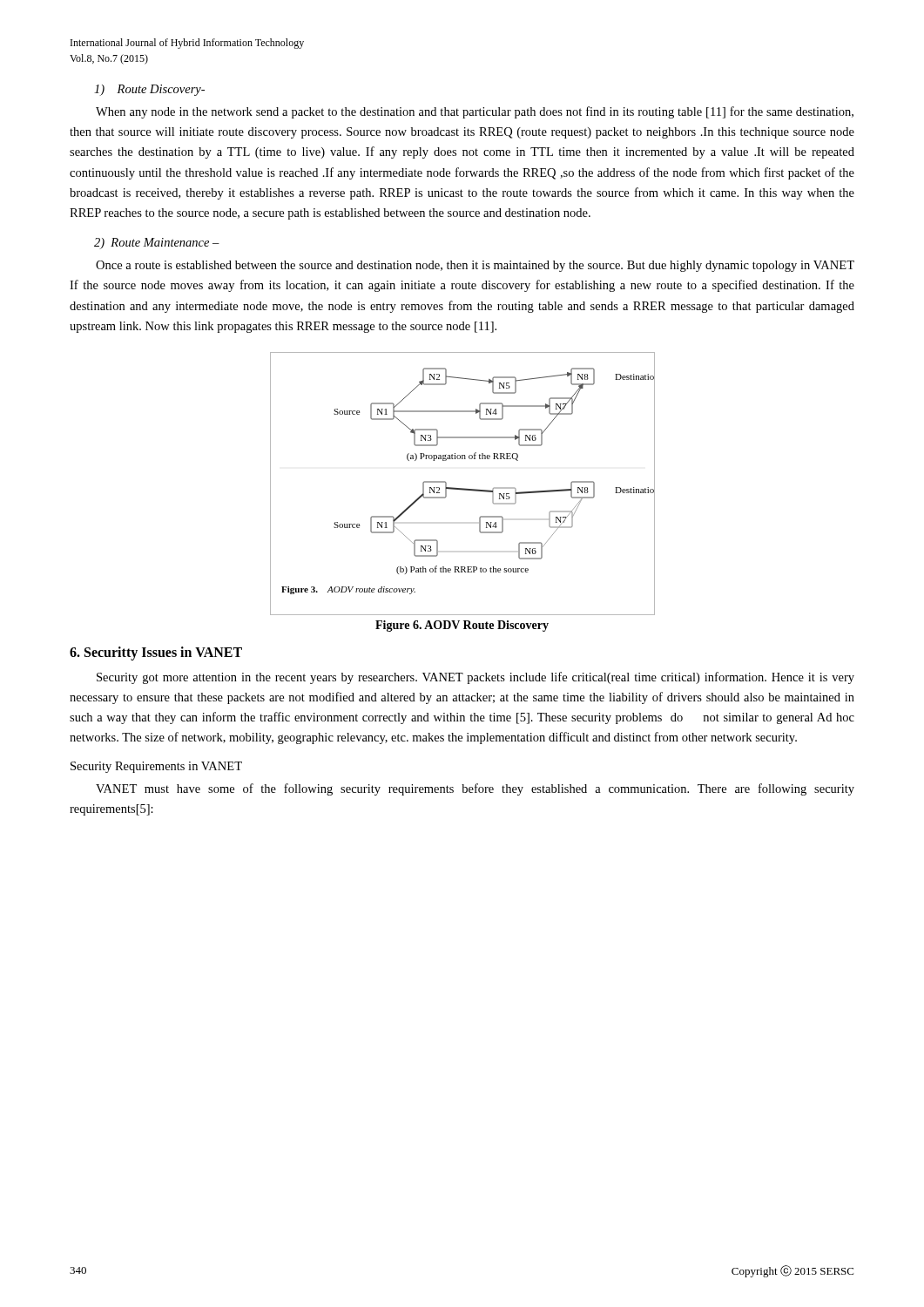Navigate to the text block starting "1) Route Discovery-"
The width and height of the screenshot is (924, 1307).
pyautogui.click(x=150, y=89)
